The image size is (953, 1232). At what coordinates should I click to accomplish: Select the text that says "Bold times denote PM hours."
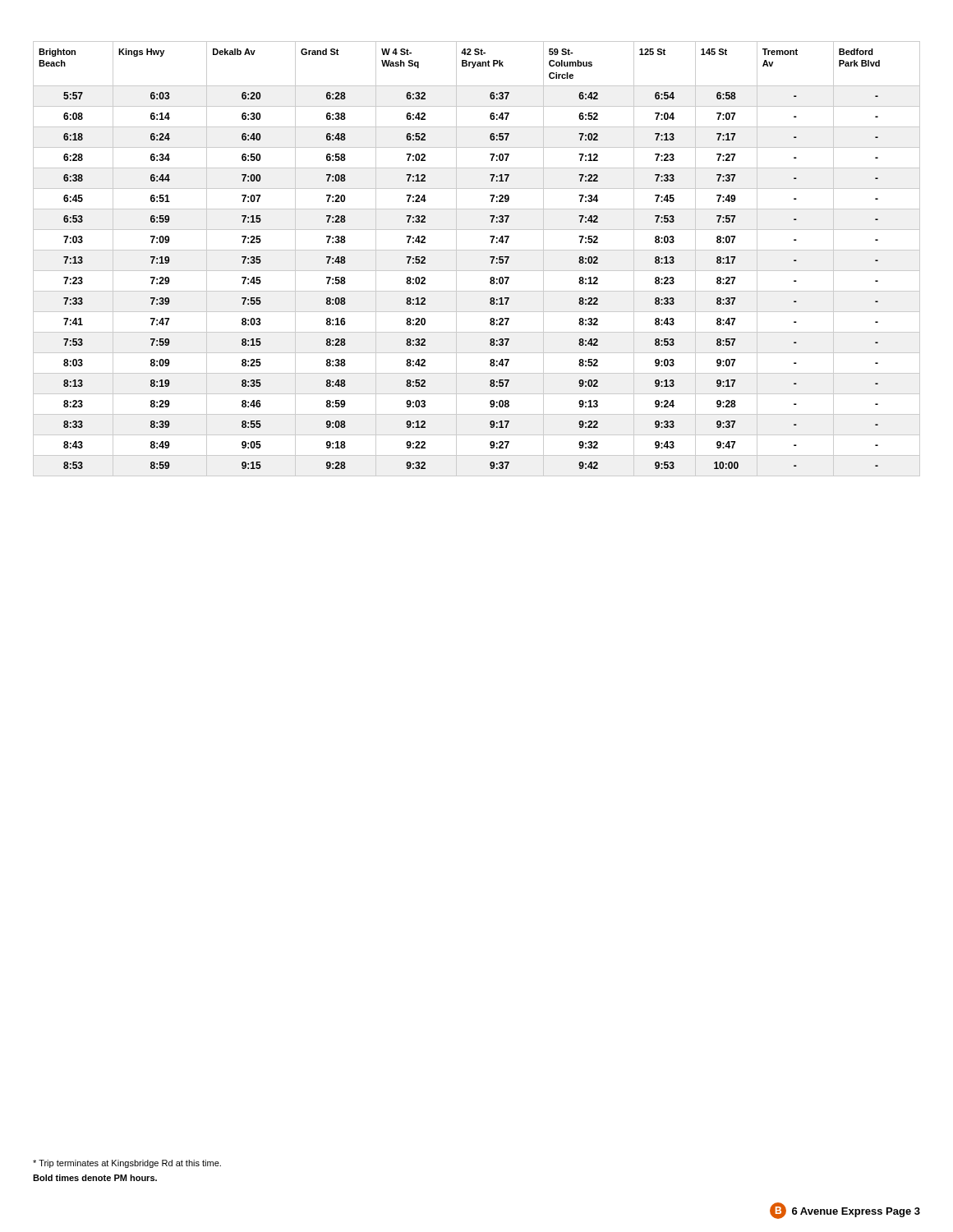pyautogui.click(x=95, y=1178)
